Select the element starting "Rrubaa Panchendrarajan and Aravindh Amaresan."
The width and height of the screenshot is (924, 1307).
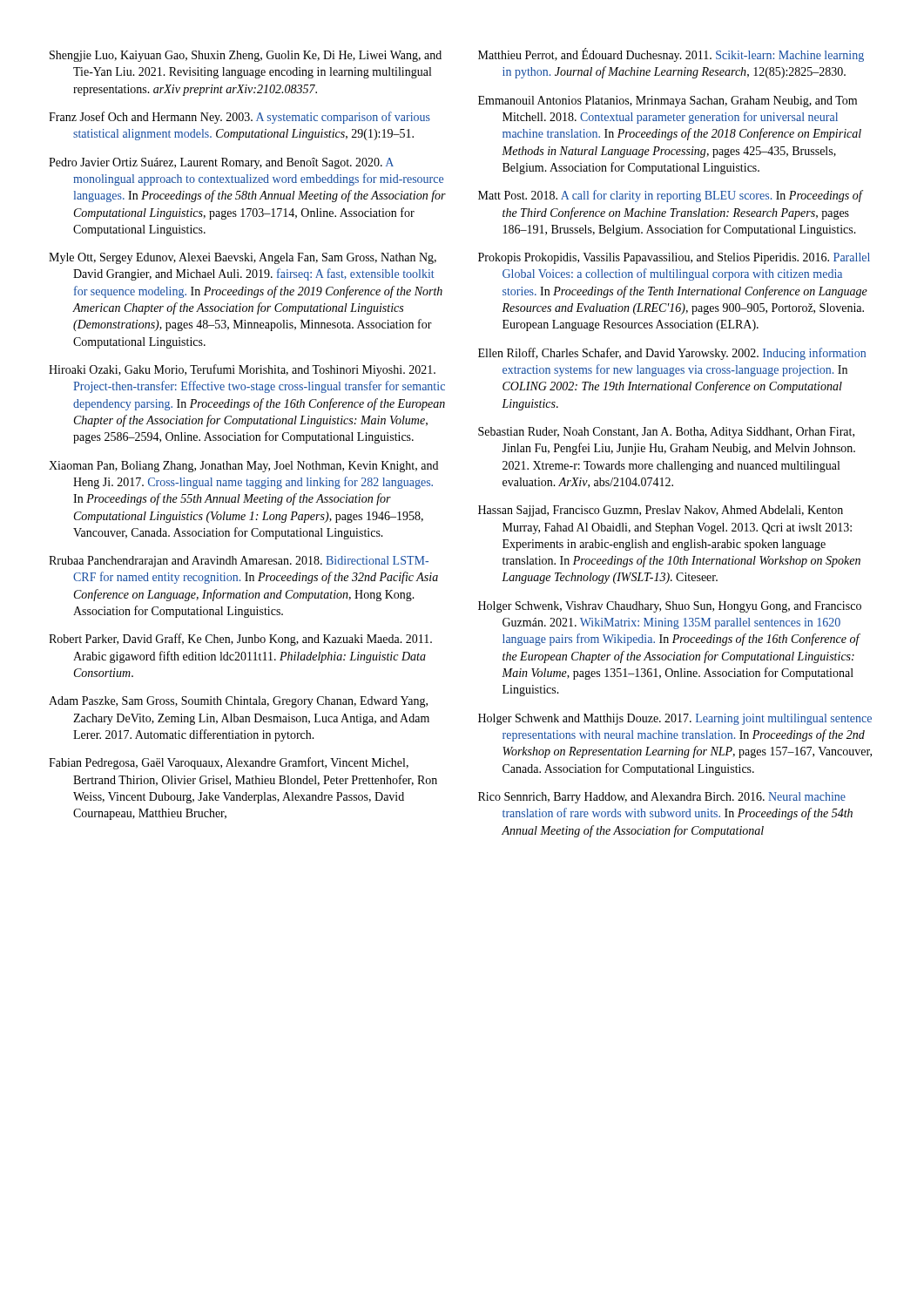(x=243, y=586)
